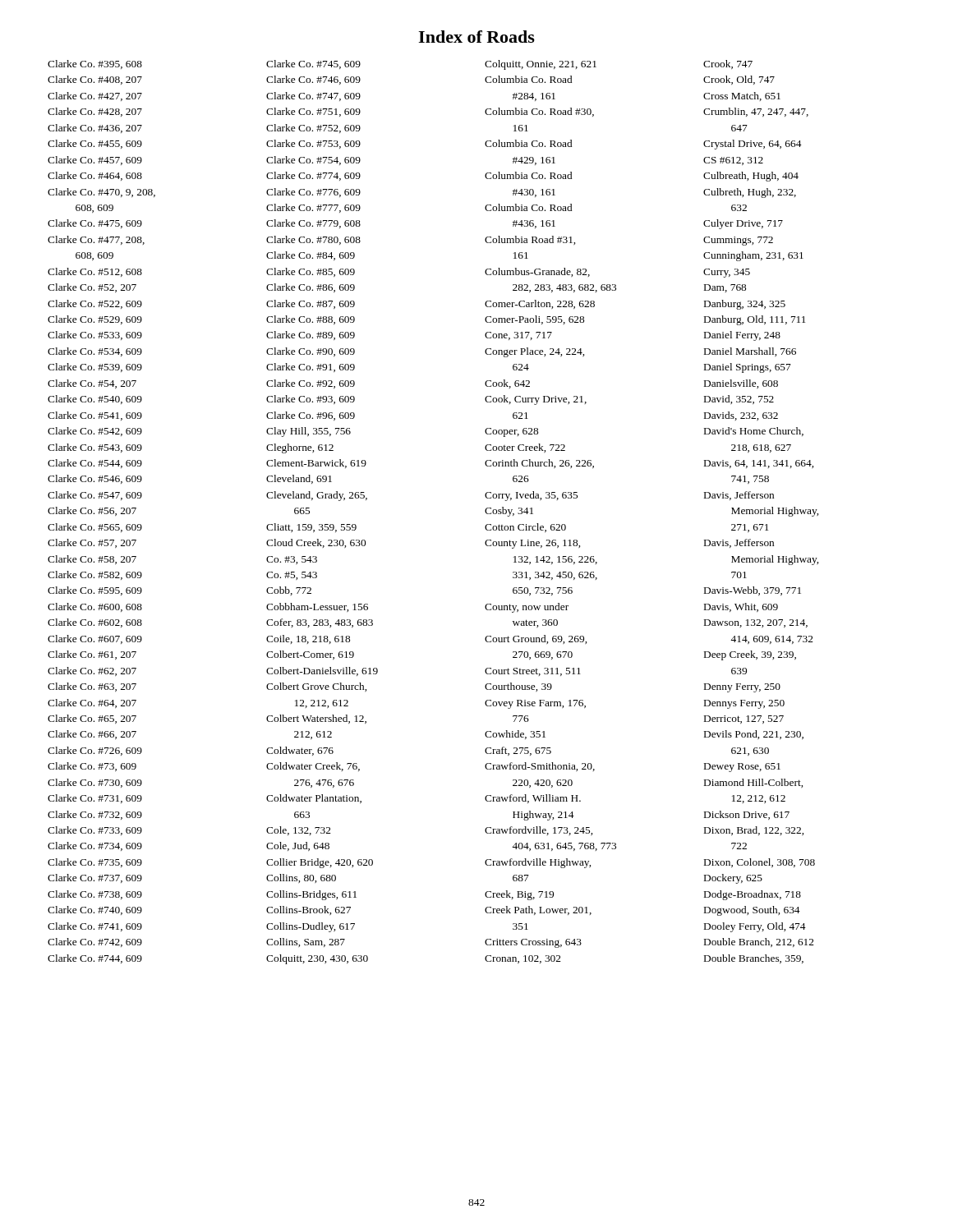The width and height of the screenshot is (953, 1232).
Task: Find the title that says "Index of Roads"
Action: (x=476, y=37)
